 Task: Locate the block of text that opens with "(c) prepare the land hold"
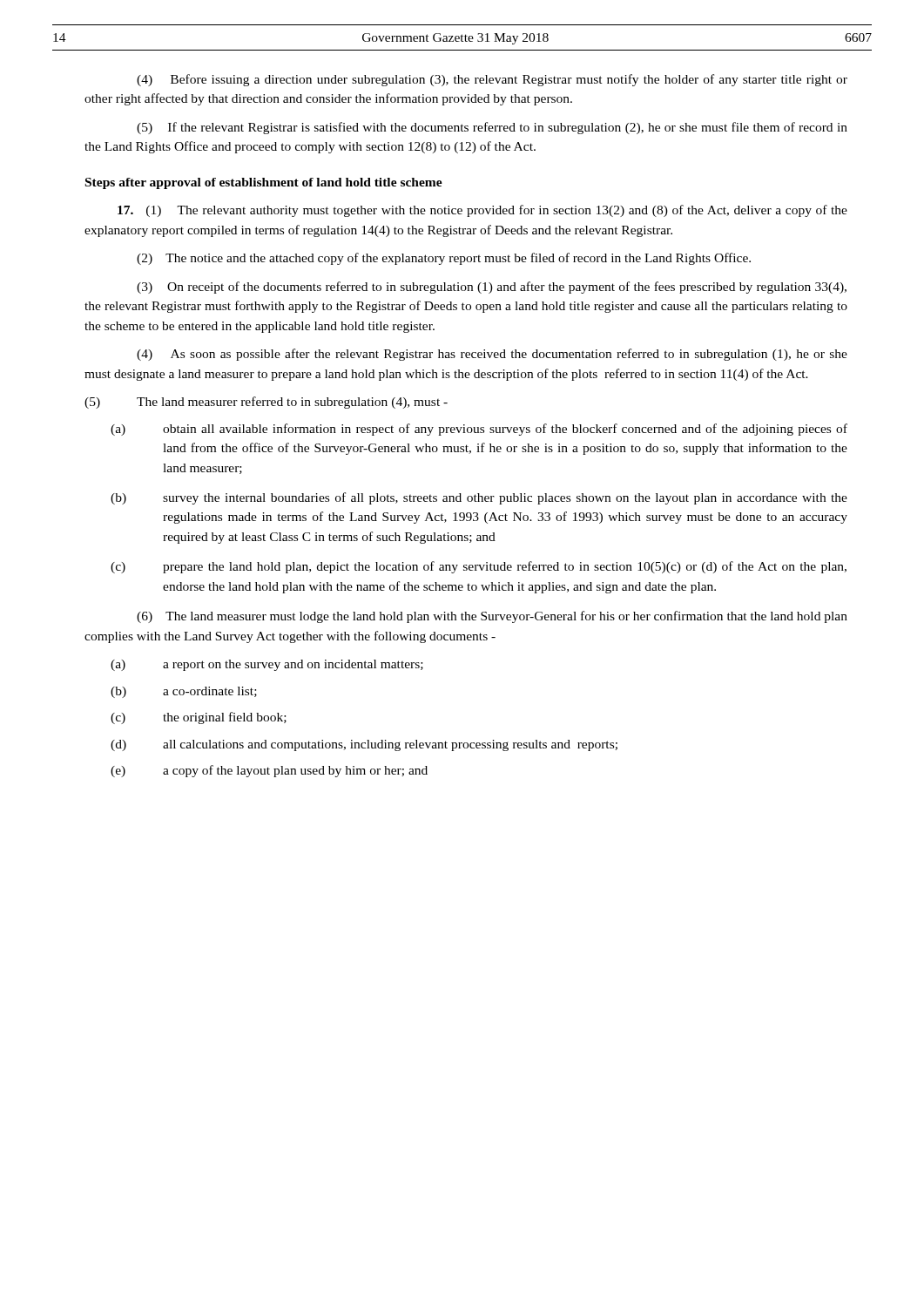click(479, 577)
